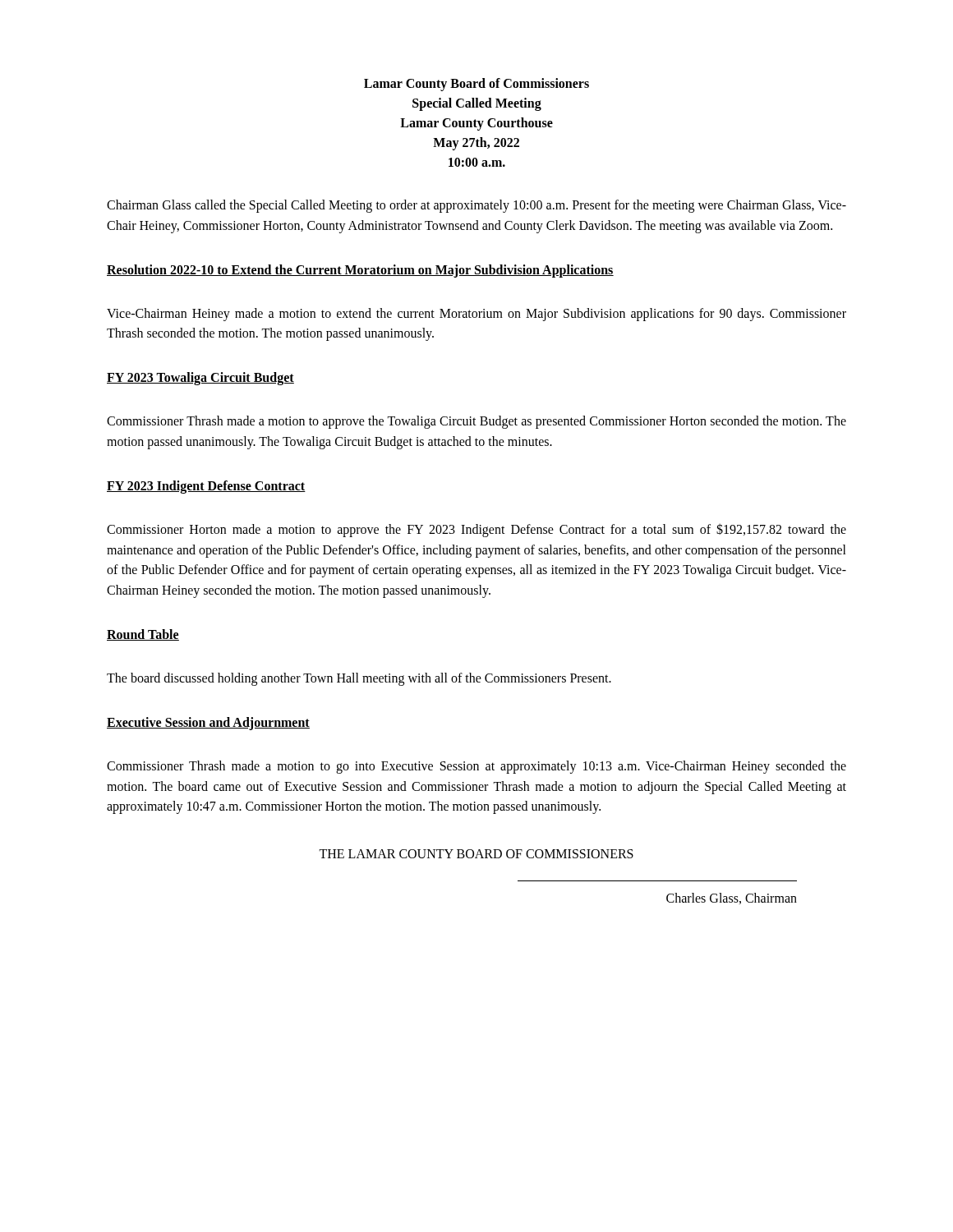Locate the element starting "Chairman Glass called the"
This screenshot has width=953, height=1232.
coord(476,215)
